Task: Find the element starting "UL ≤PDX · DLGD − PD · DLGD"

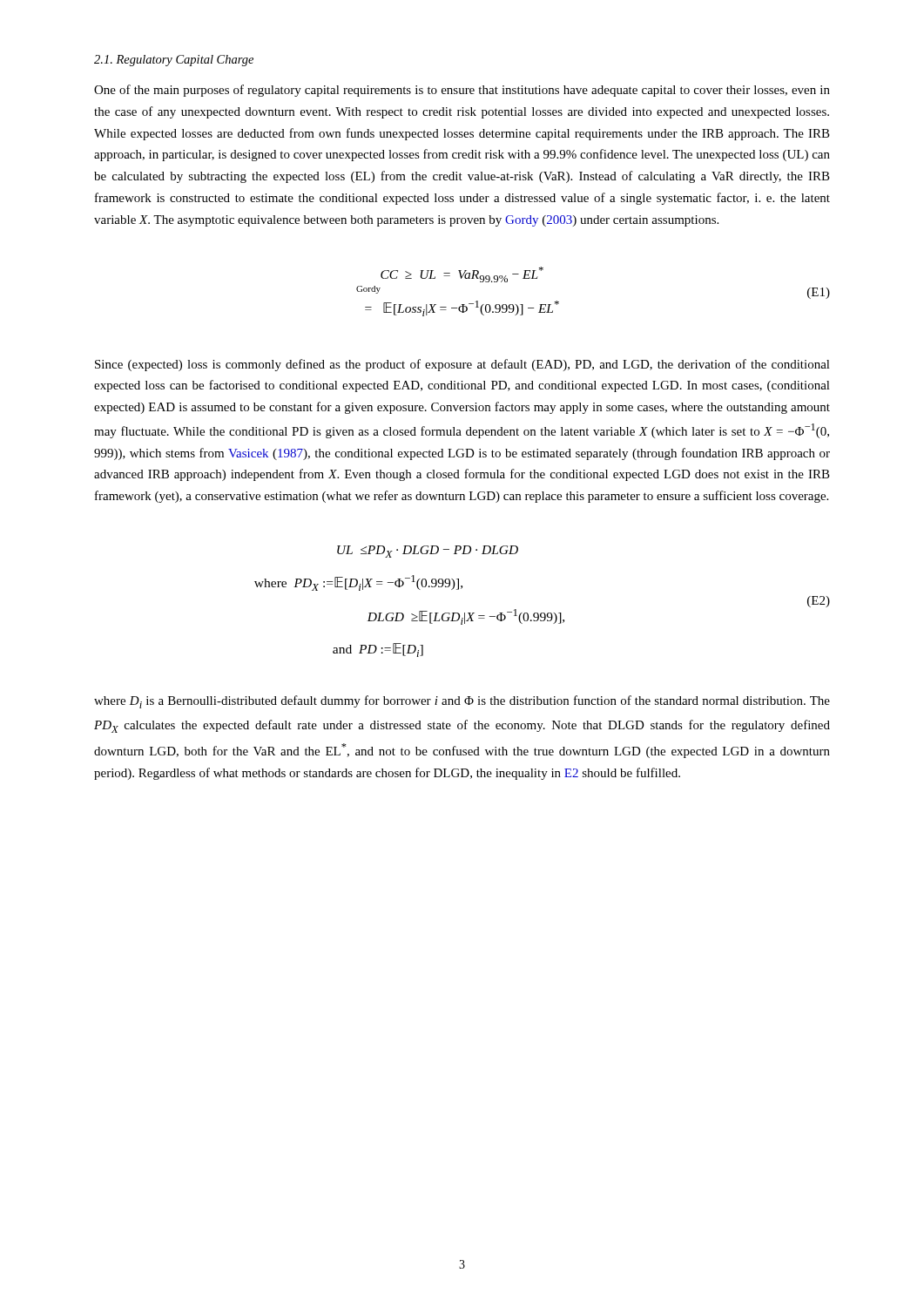Action: coord(428,552)
